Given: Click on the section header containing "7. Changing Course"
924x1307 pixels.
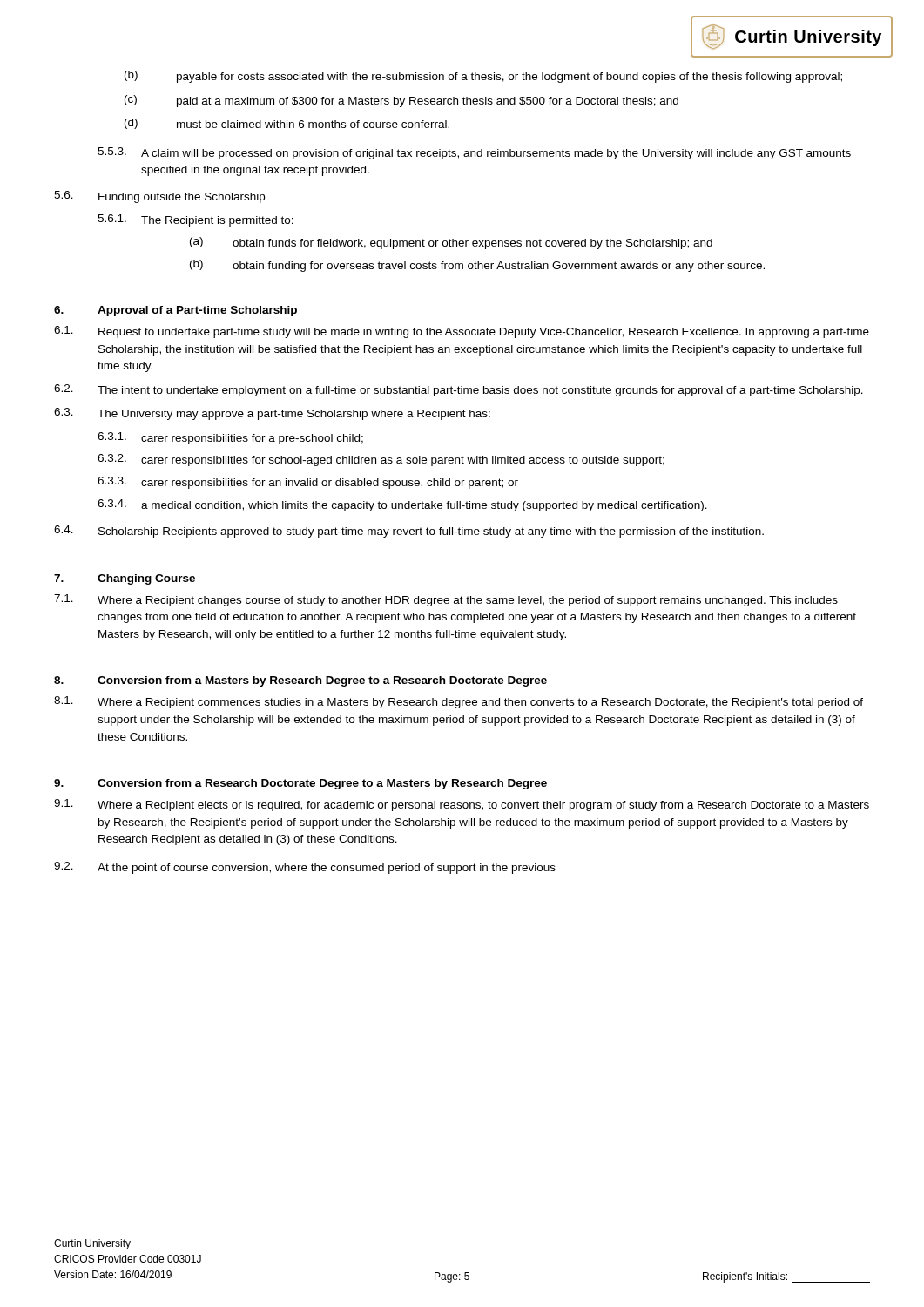Looking at the screenshot, I should [125, 578].
